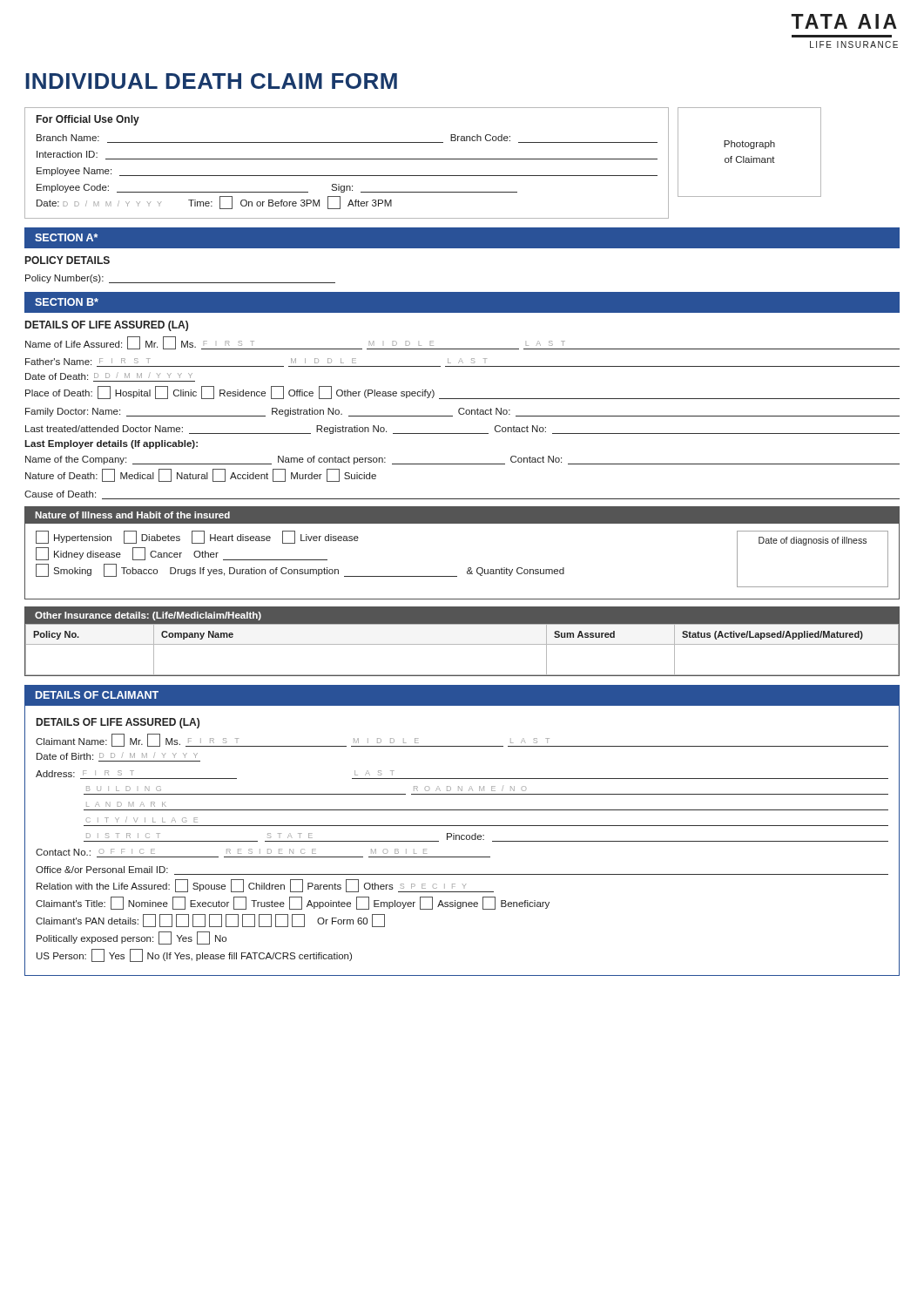Viewport: 924px width, 1307px height.
Task: Find the text block containing "Family Doctor: Name: Registration"
Action: [462, 410]
